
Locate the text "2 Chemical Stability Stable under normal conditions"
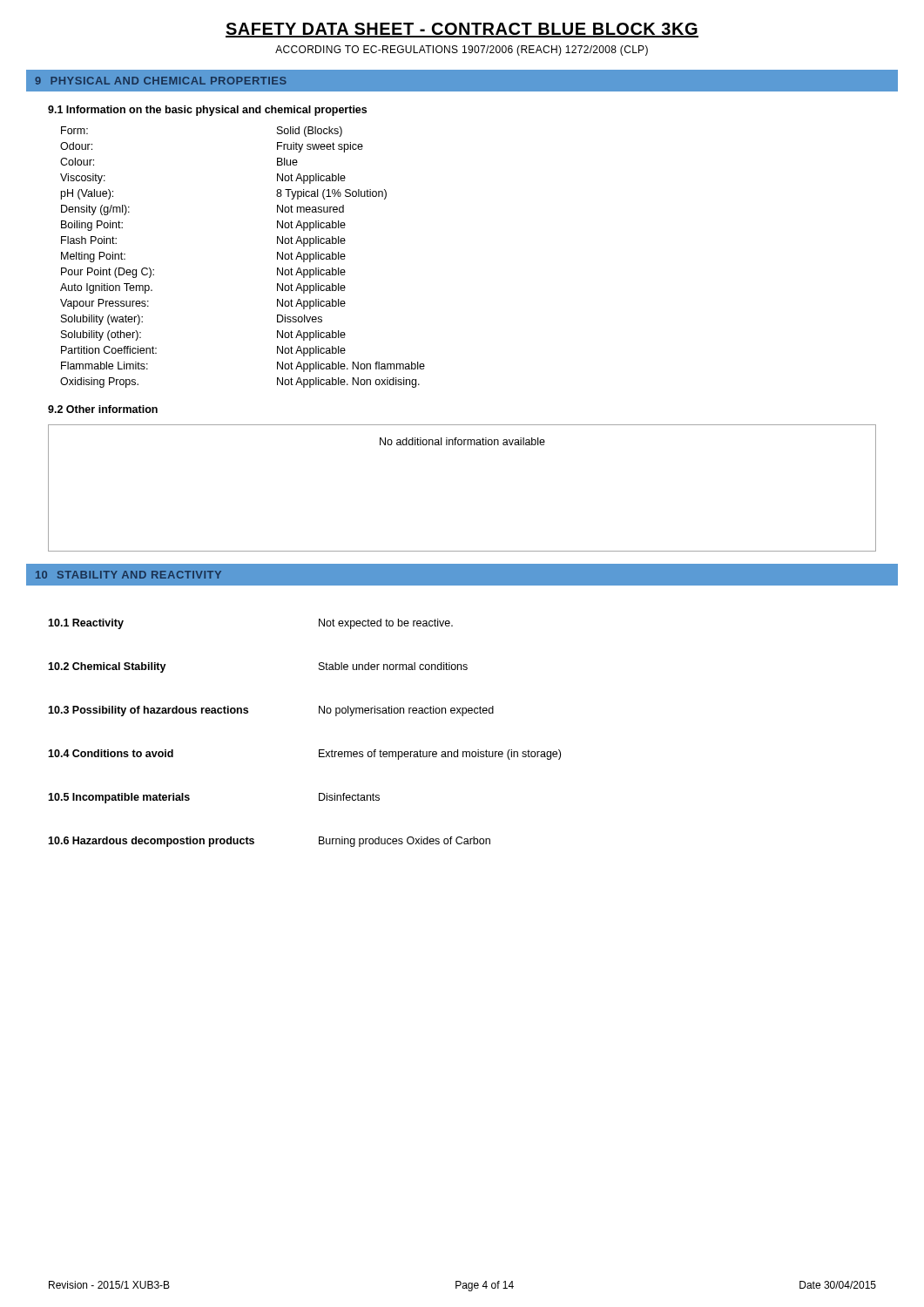pyautogui.click(x=103, y=667)
